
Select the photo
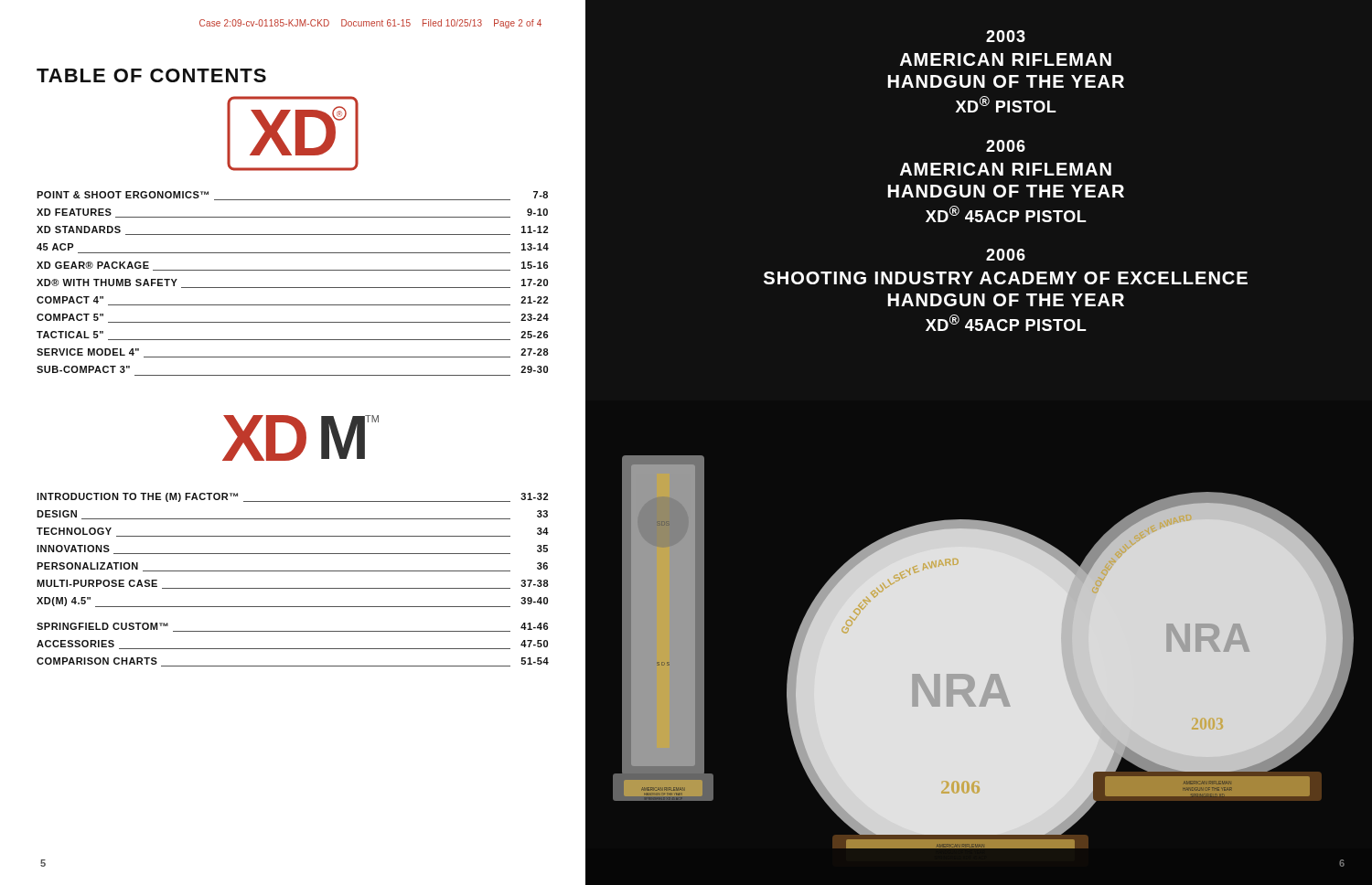point(979,643)
